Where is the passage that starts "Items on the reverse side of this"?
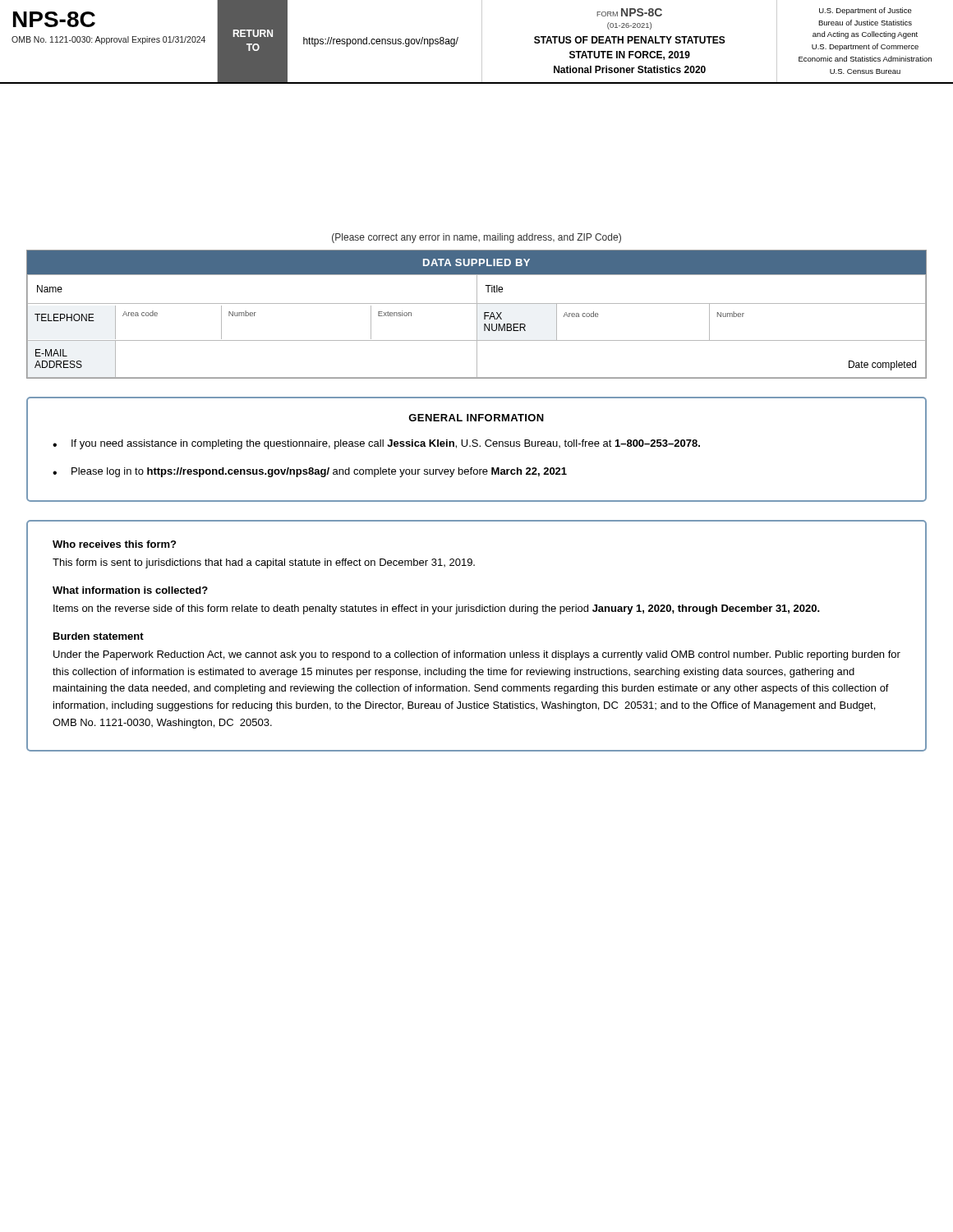The height and width of the screenshot is (1232, 953). 436,608
